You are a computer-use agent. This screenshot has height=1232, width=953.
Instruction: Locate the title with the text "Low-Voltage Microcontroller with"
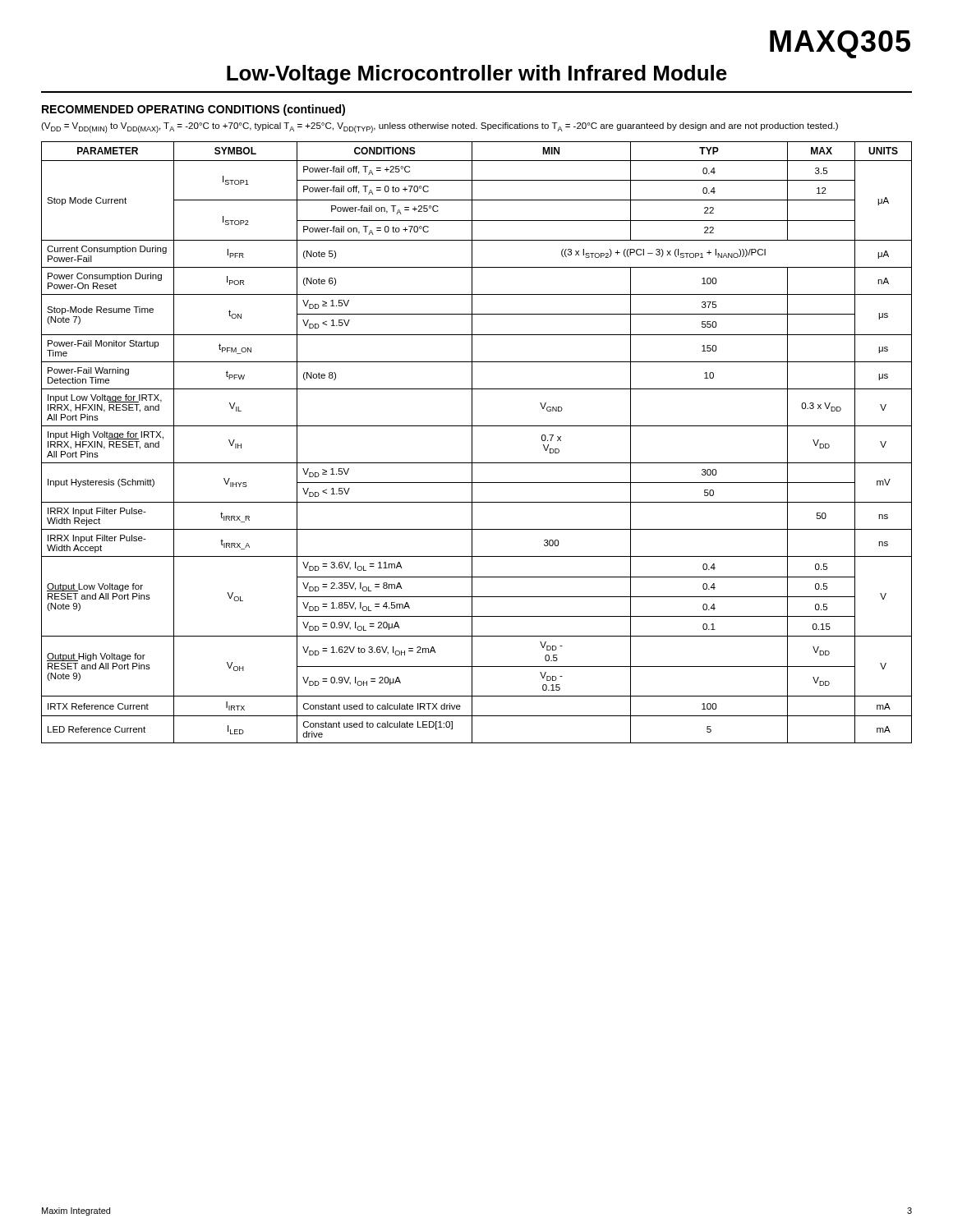pos(476,73)
